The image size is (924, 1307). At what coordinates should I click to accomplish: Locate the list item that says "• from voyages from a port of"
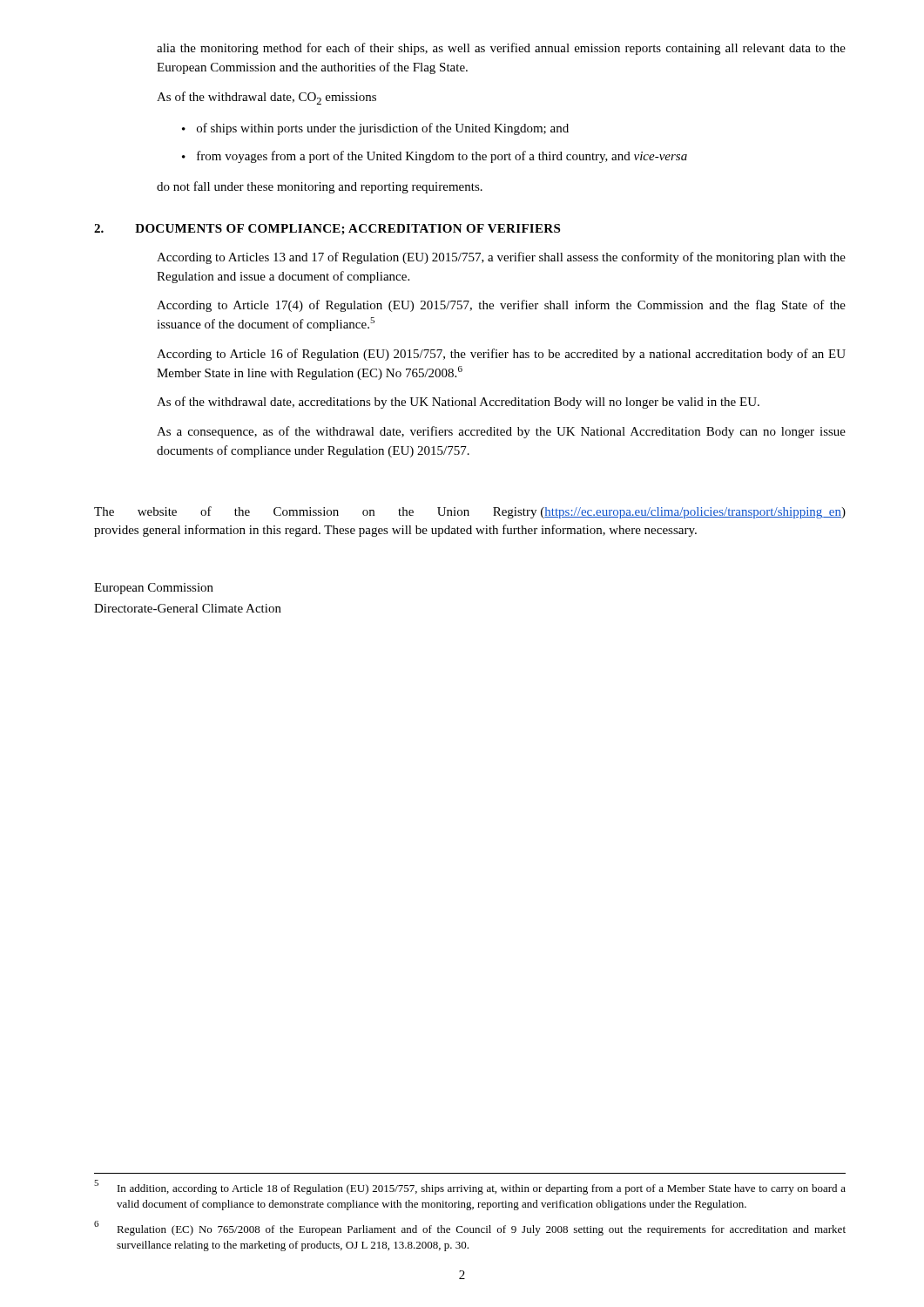pos(513,157)
